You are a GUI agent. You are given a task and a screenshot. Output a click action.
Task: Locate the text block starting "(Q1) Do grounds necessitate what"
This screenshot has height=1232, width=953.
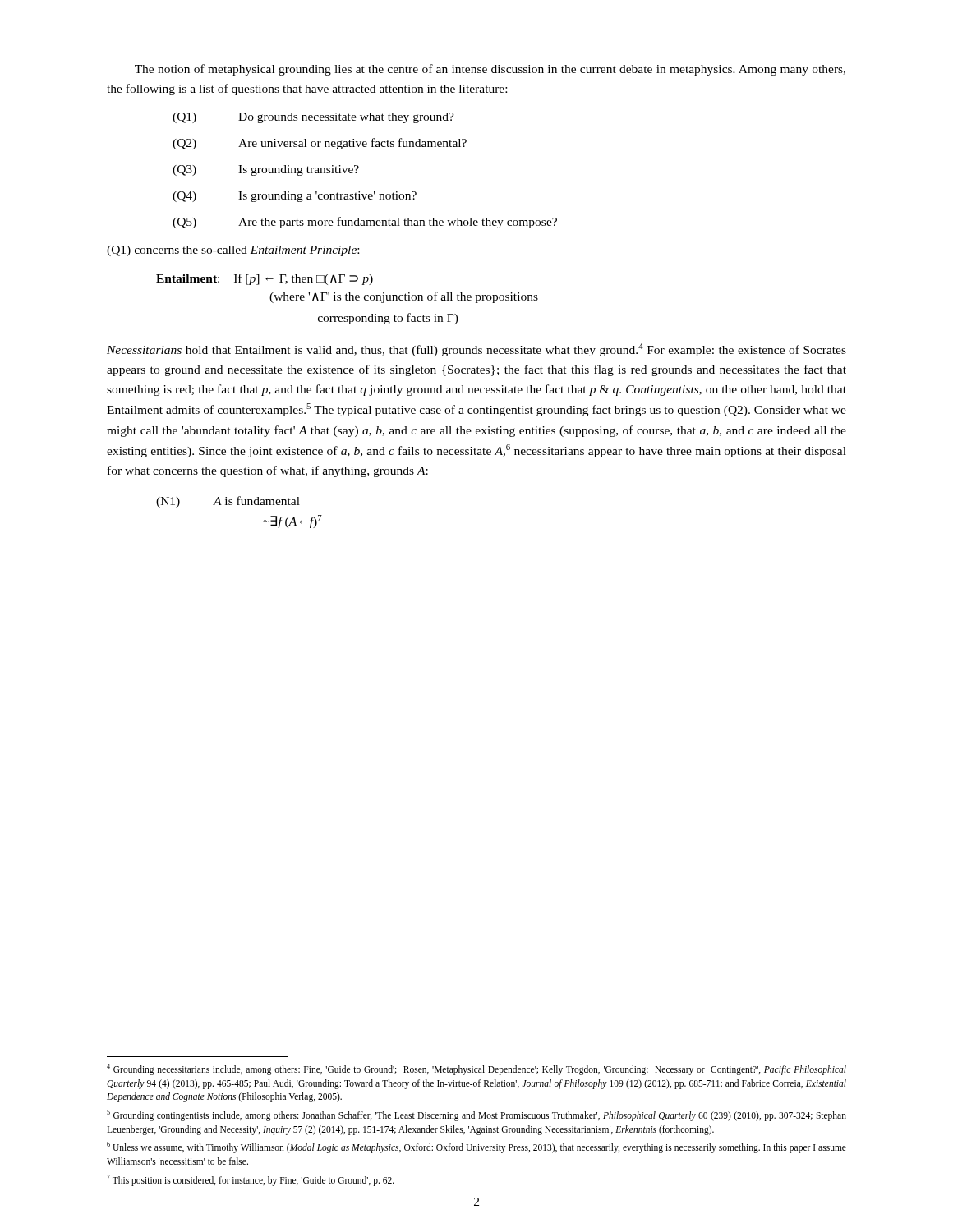click(313, 118)
